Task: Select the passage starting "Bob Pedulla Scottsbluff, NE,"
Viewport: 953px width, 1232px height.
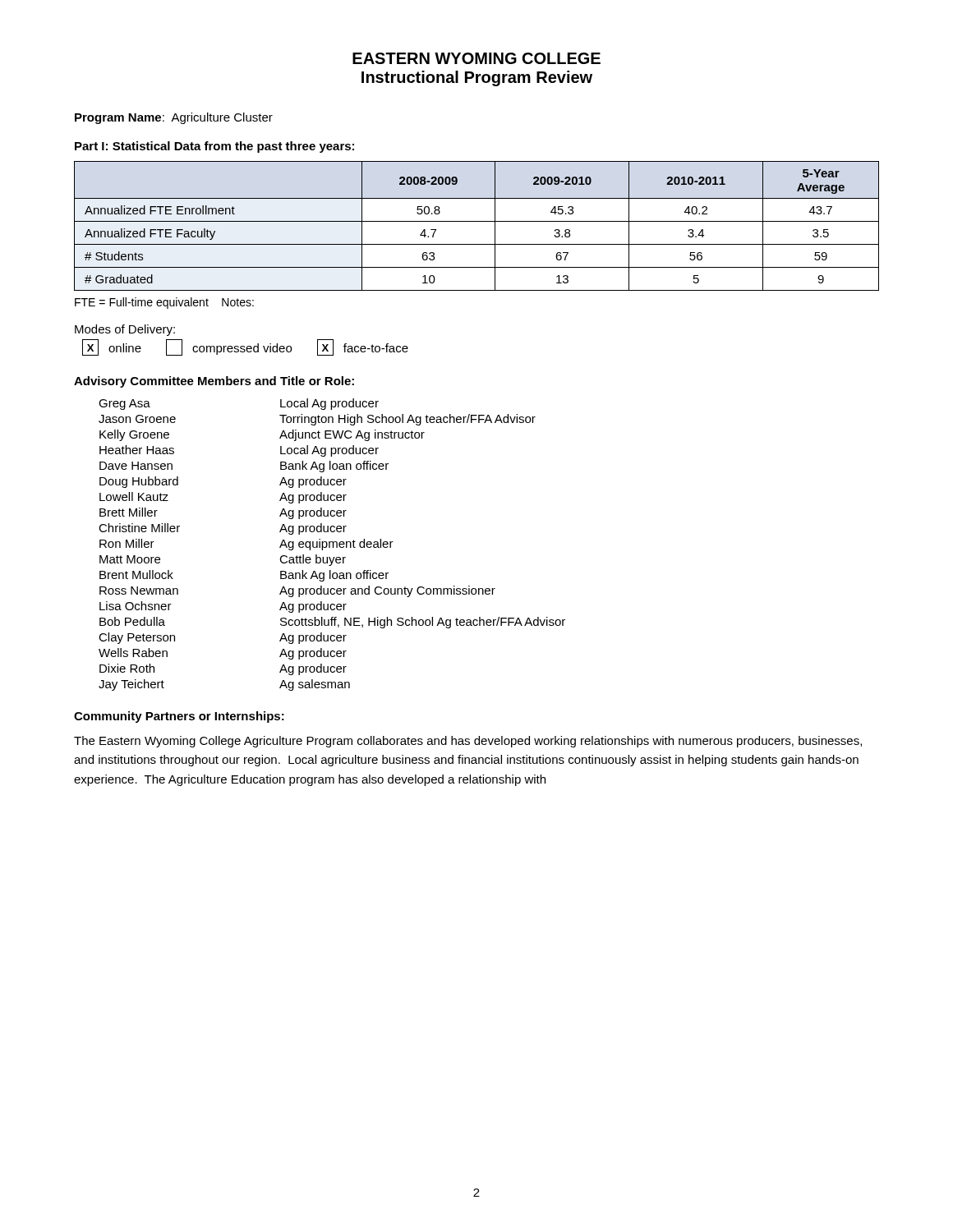Action: pos(489,621)
